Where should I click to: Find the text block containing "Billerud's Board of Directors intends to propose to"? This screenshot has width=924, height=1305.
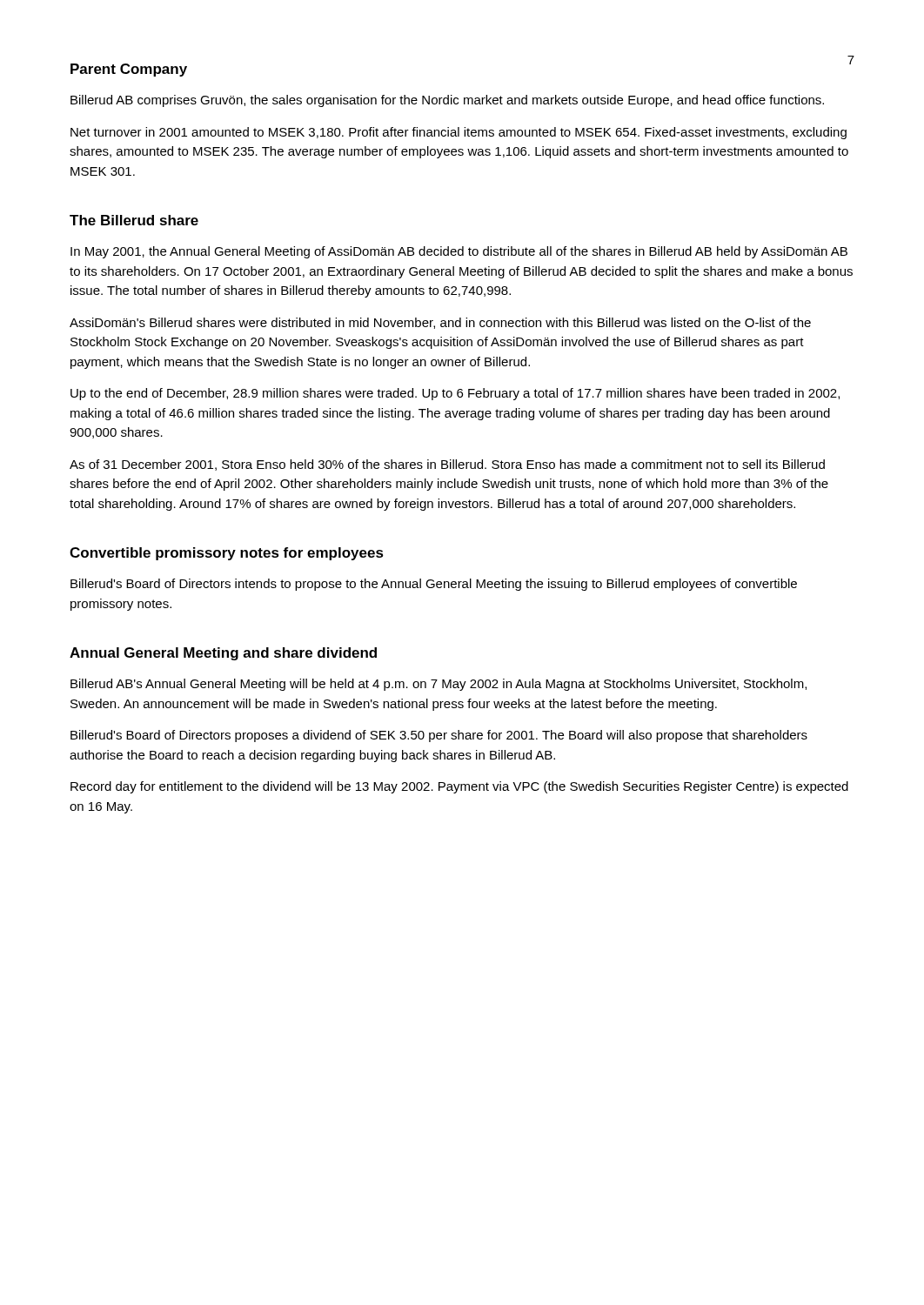coord(434,593)
